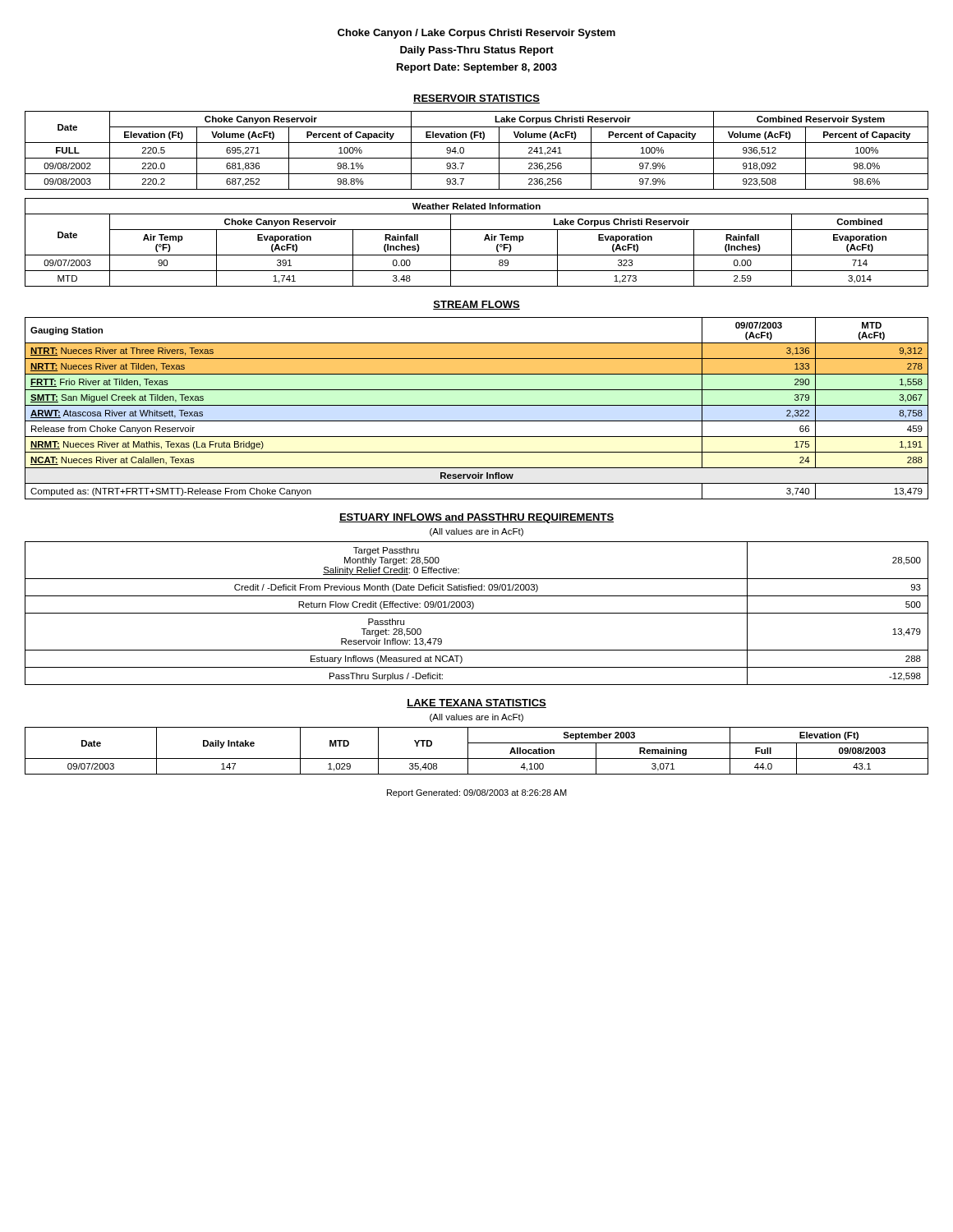Locate the table with the text "PassThru Surplus / -Deficit:"

click(x=476, y=613)
